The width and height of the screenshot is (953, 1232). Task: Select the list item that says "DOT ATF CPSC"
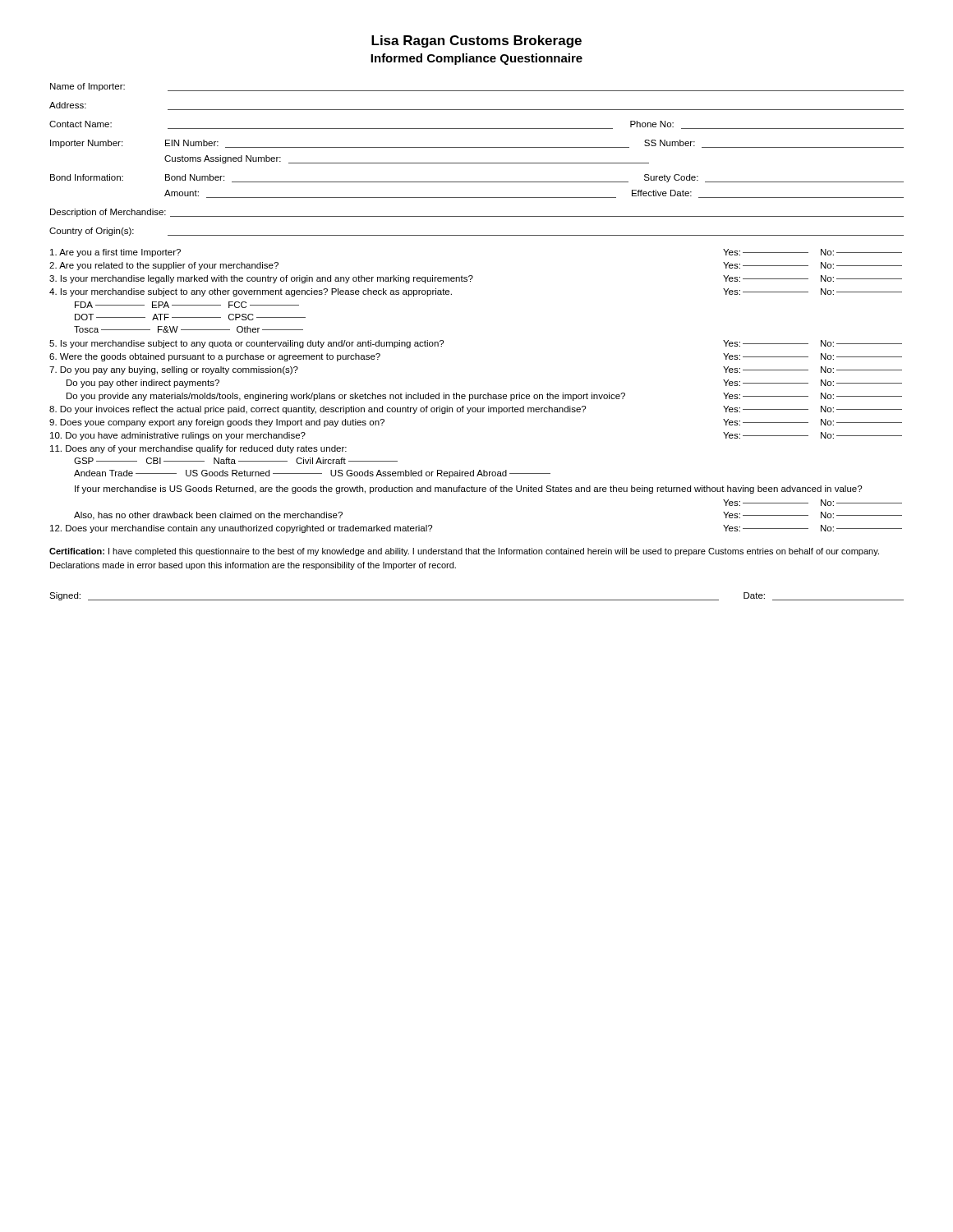(190, 317)
